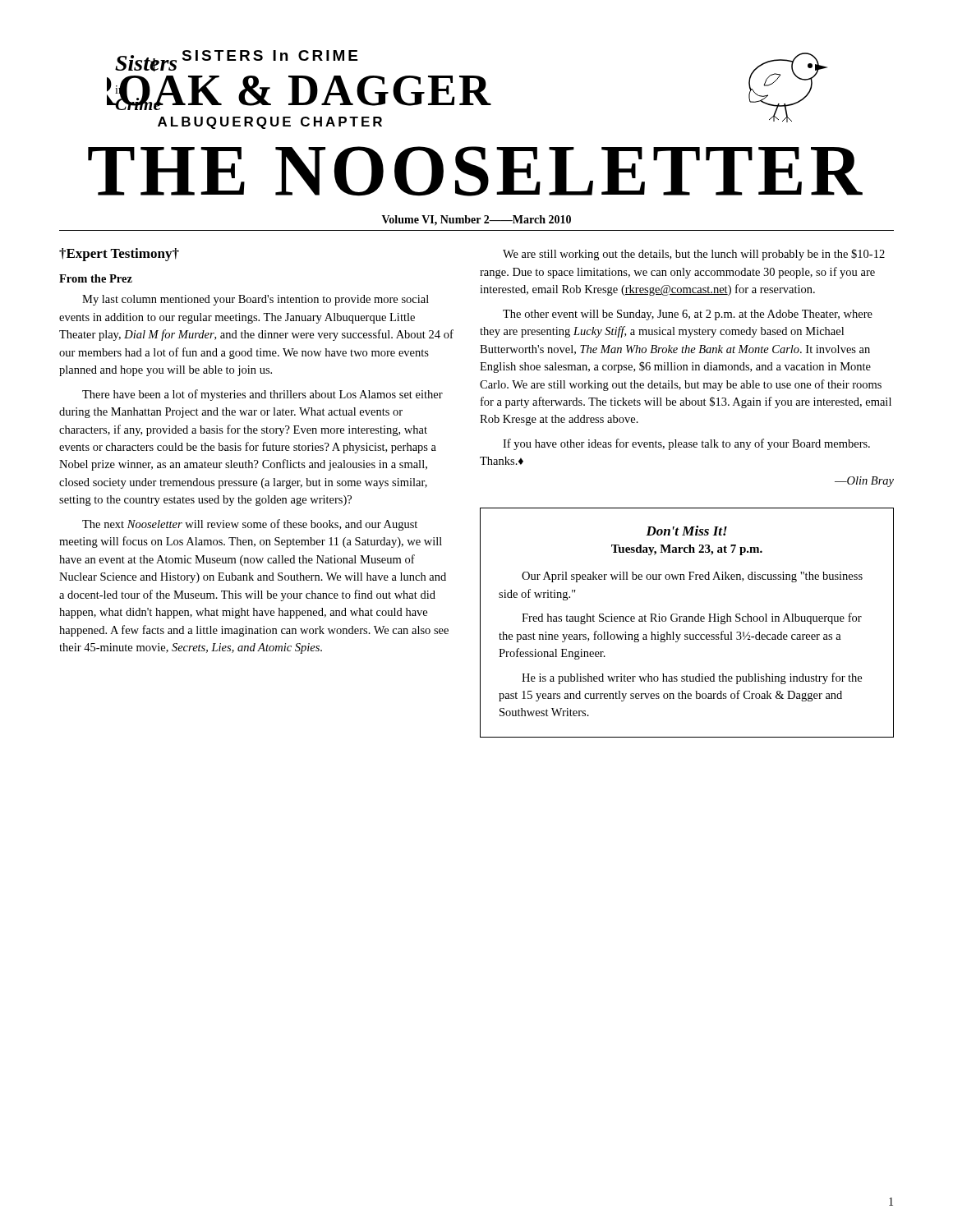Locate the title containing "Don't Miss It!"
The height and width of the screenshot is (1232, 953).
tap(687, 531)
